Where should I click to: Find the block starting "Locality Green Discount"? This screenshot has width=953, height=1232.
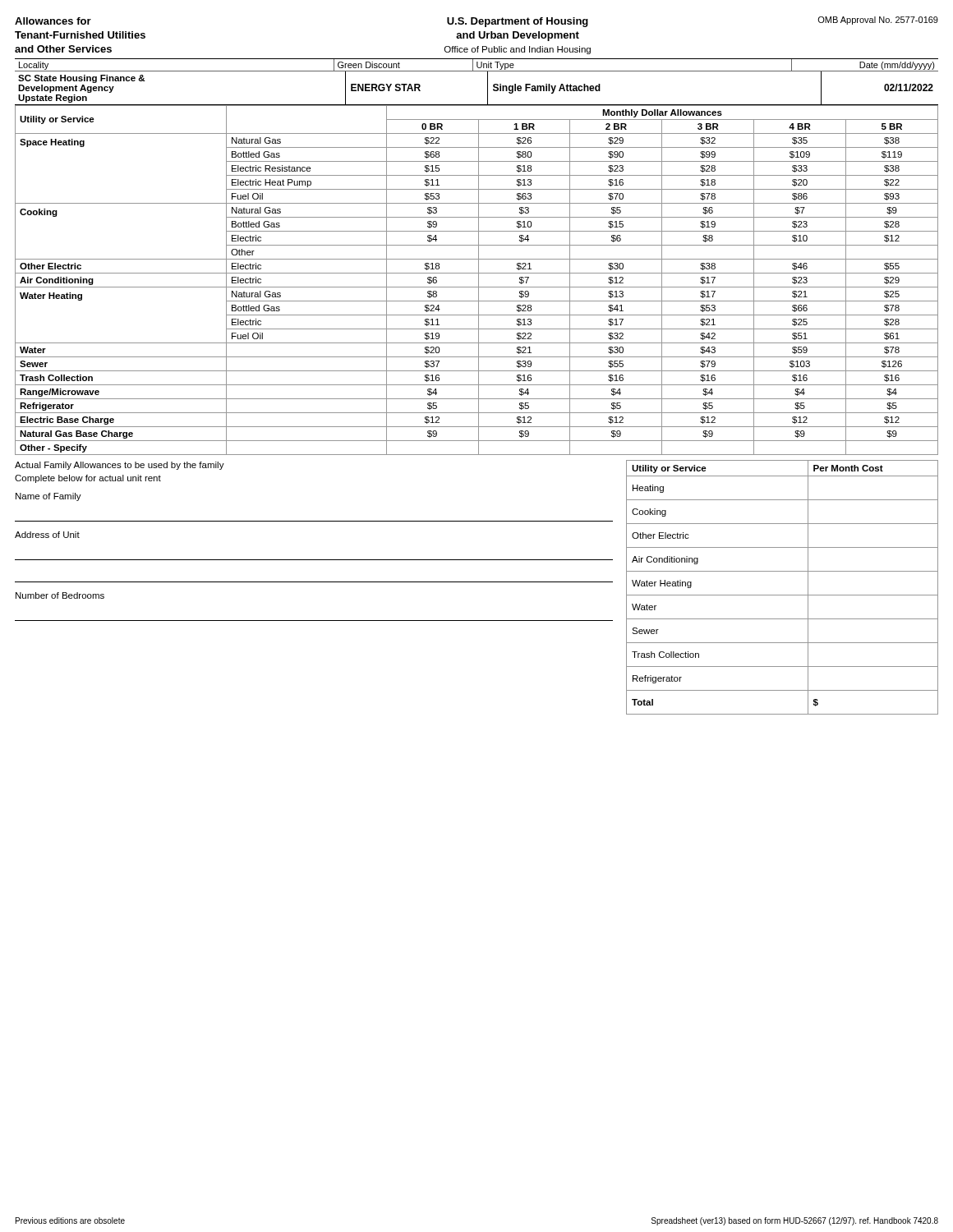point(476,65)
